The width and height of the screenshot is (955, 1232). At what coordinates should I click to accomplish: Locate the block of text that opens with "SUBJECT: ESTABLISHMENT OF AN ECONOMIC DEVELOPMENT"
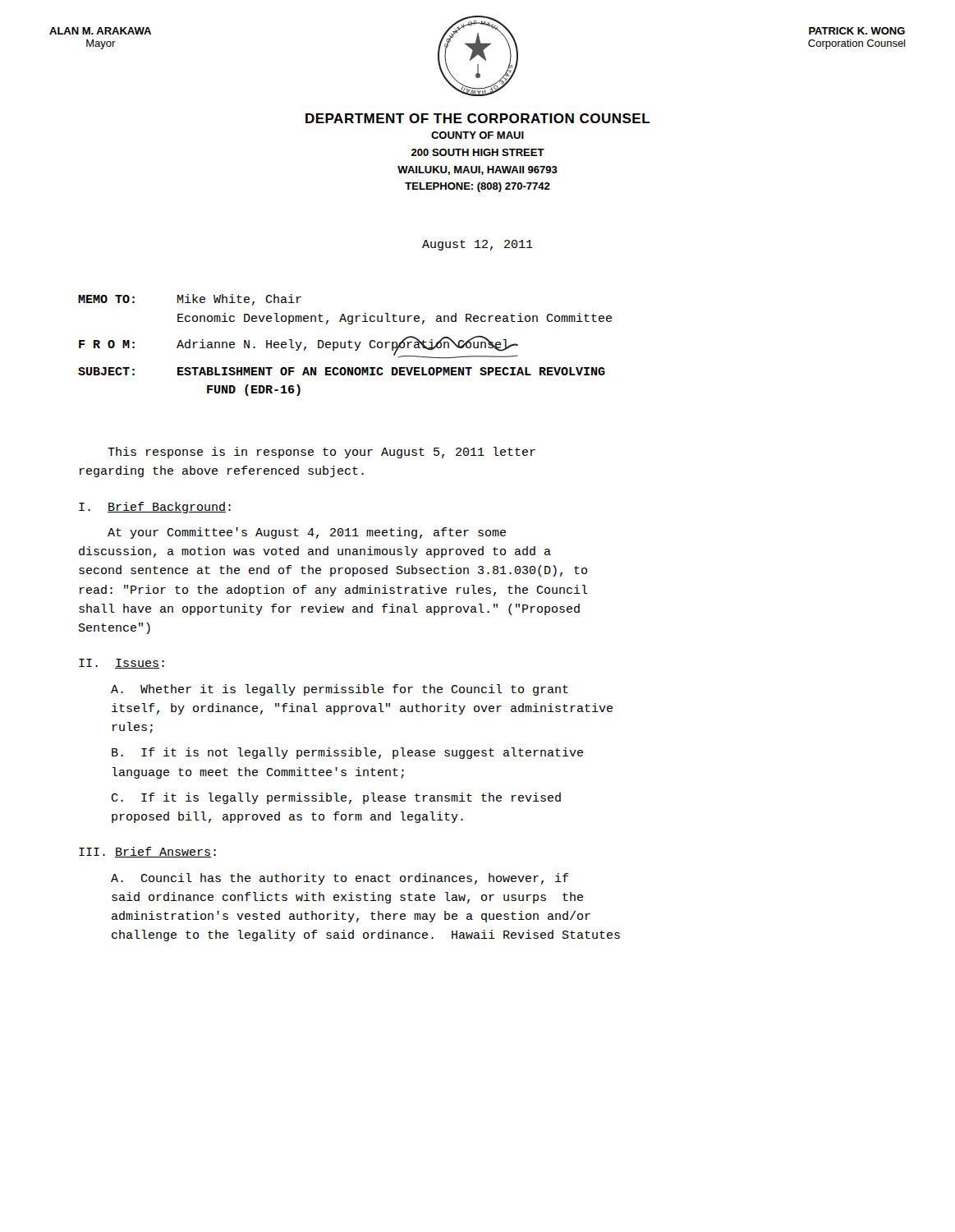tap(484, 382)
